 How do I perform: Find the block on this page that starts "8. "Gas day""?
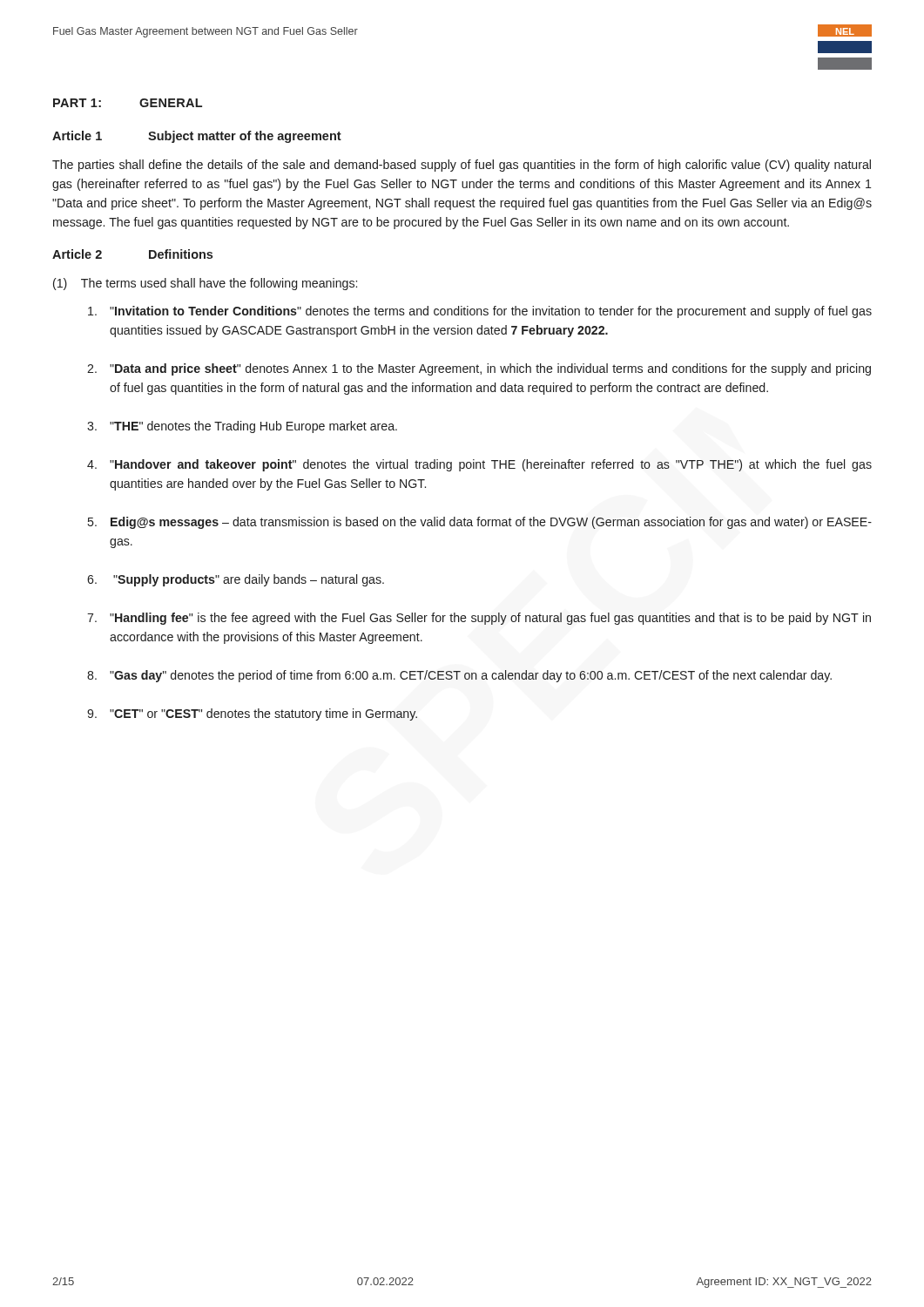[479, 675]
